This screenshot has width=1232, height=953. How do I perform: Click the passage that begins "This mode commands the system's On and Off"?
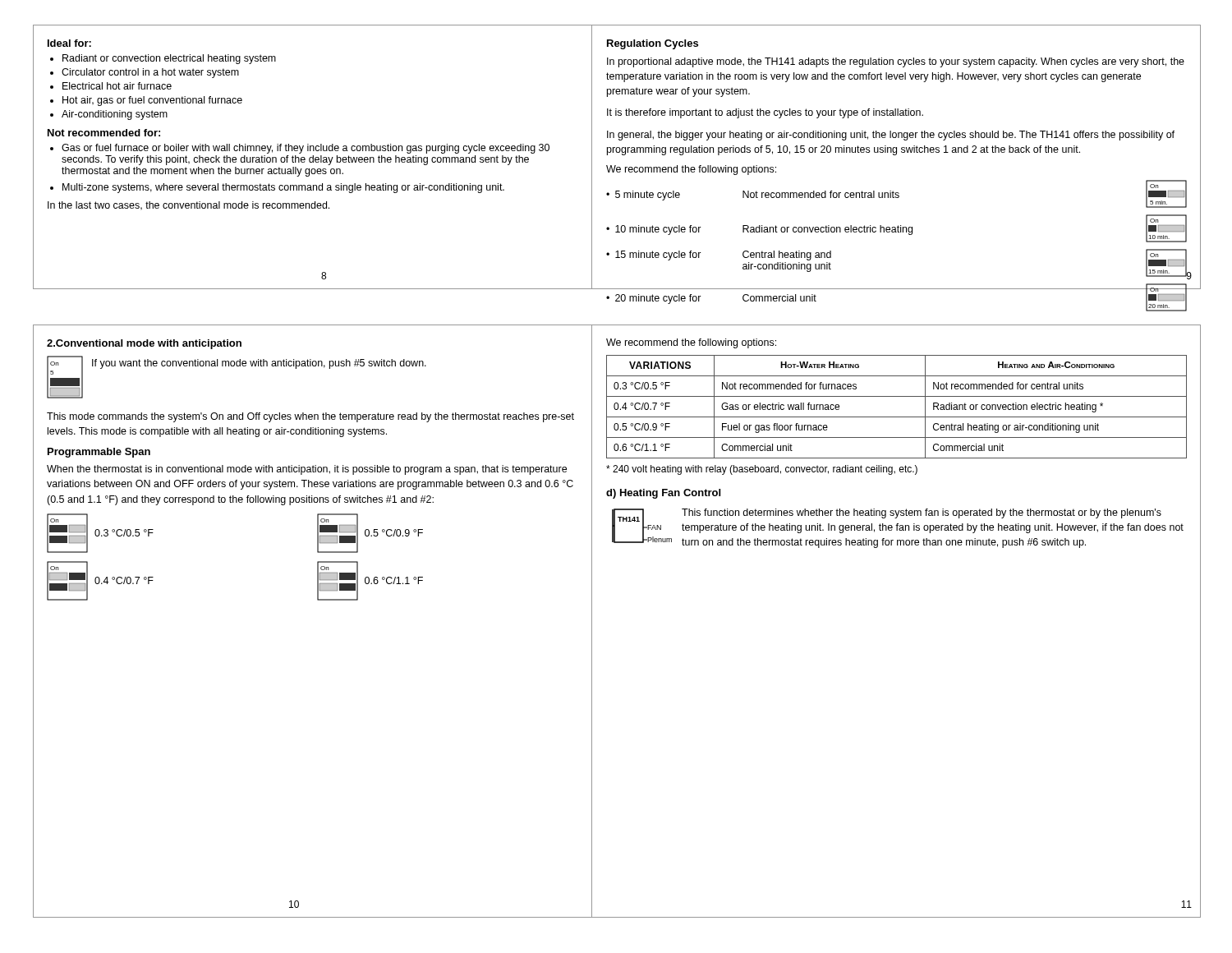(x=310, y=424)
